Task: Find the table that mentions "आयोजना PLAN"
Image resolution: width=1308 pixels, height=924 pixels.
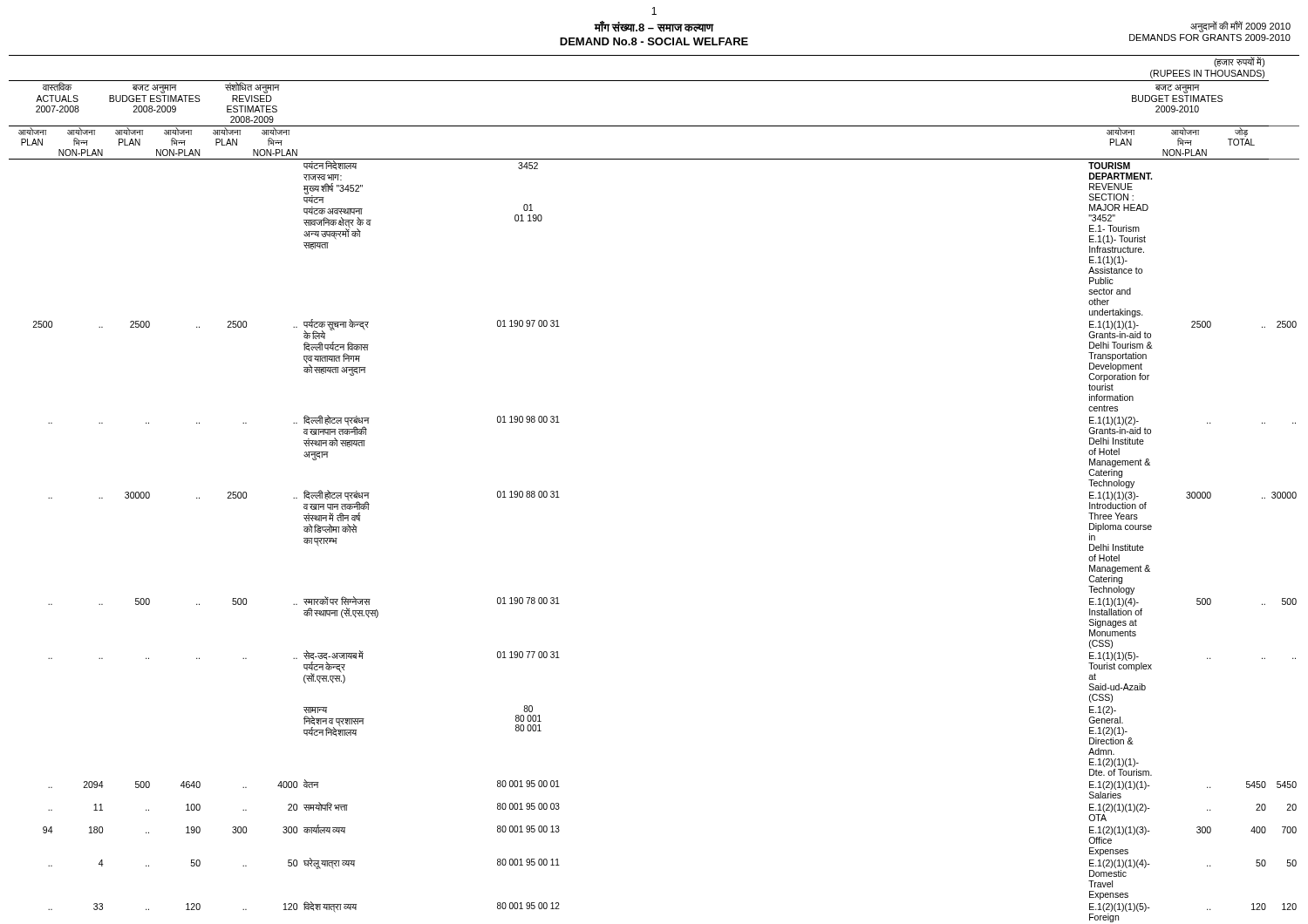Action: [x=654, y=489]
